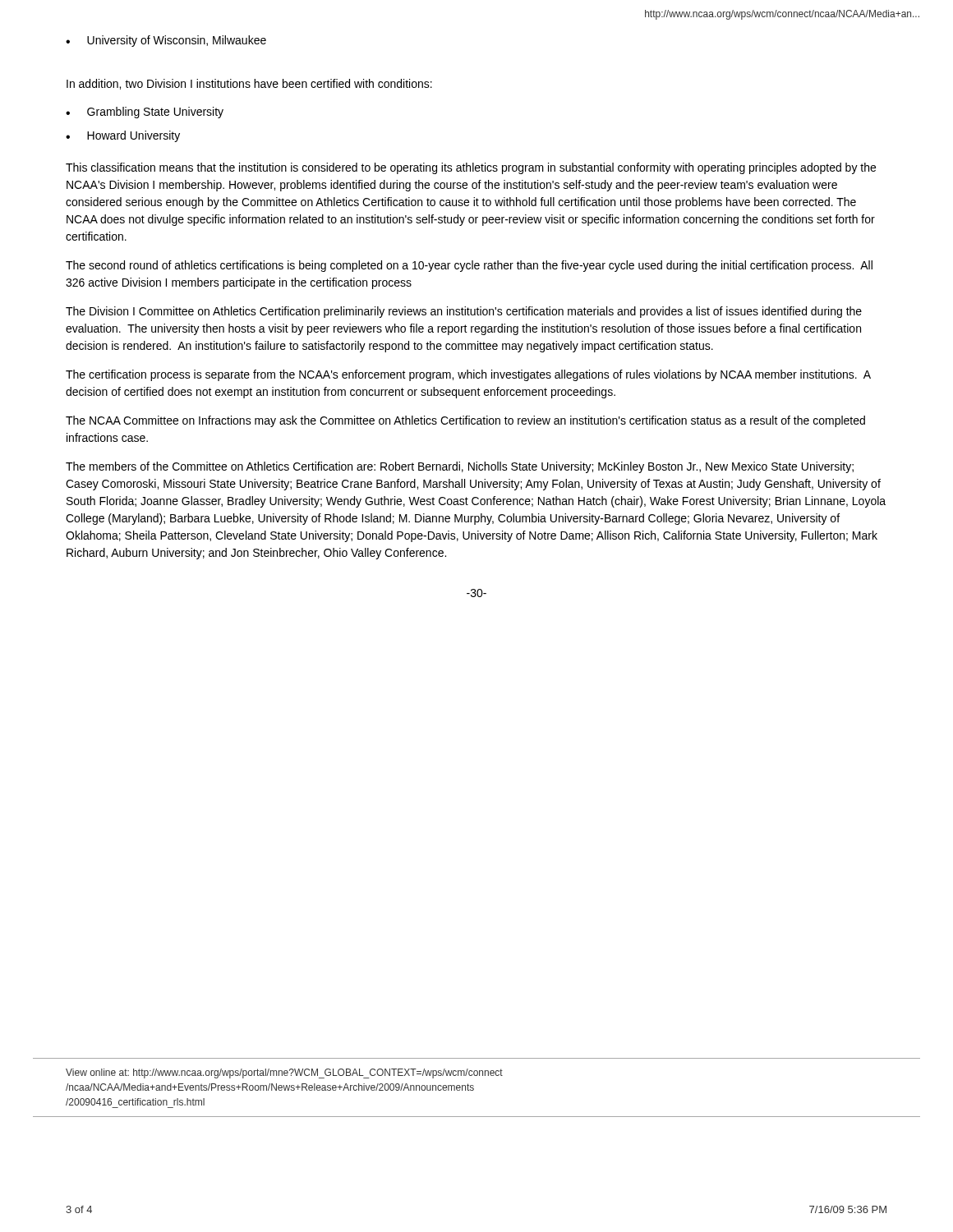This screenshot has height=1232, width=953.
Task: Navigate to the passage starting "• Howard University"
Action: click(x=123, y=137)
